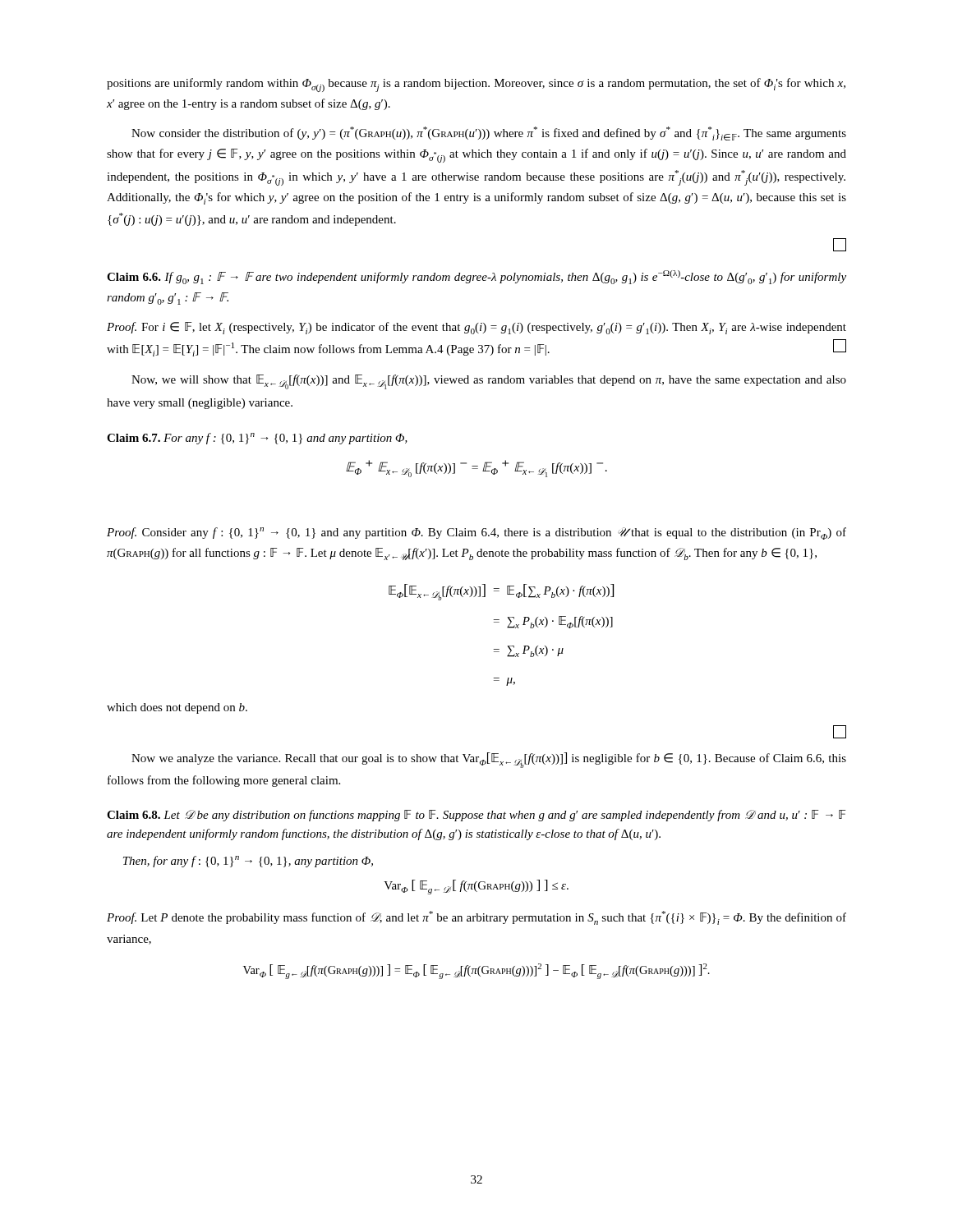The image size is (953, 1232).
Task: Navigate to the text block starting "Then, for any f"
Action: 240,860
